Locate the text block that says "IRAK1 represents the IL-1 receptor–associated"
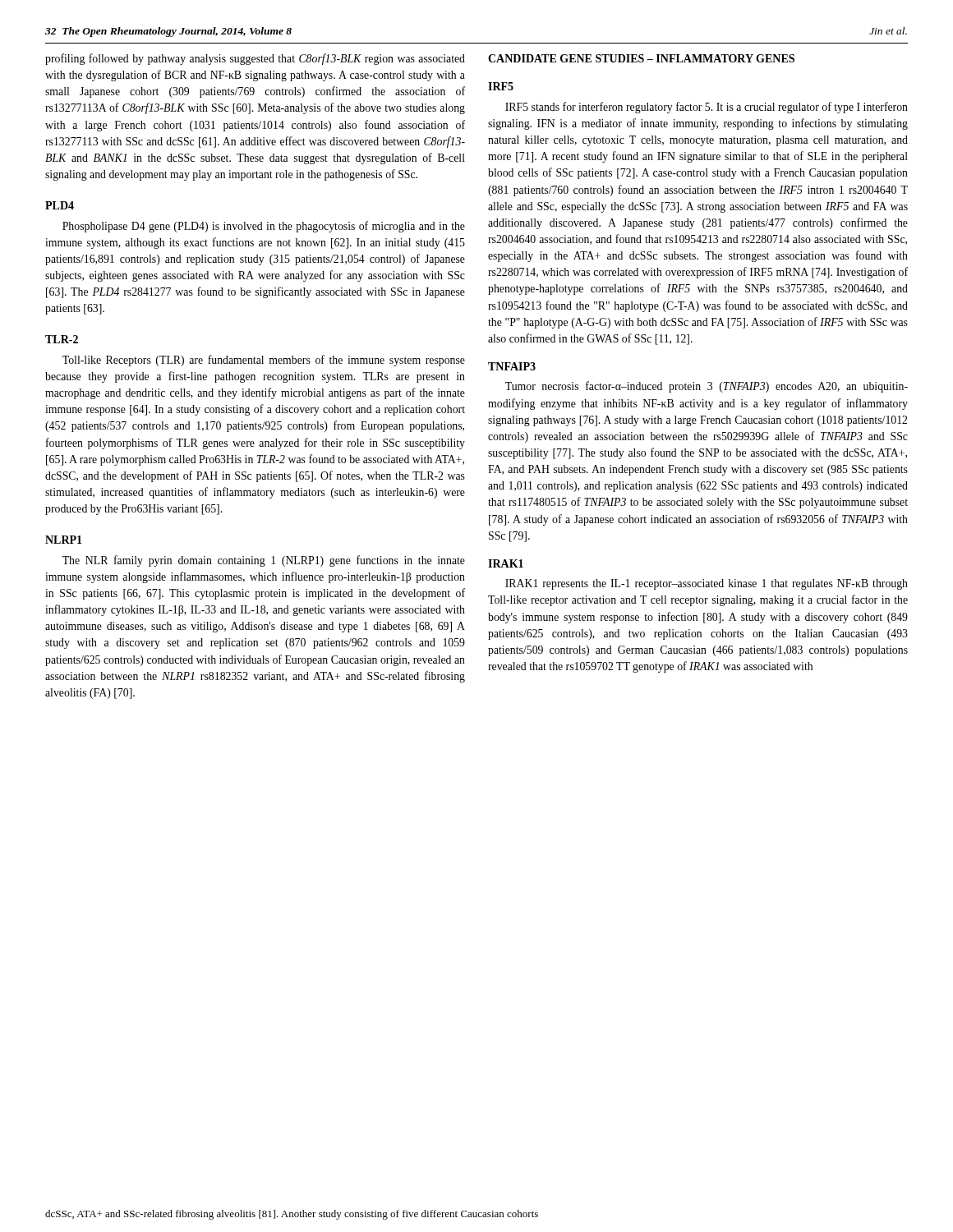953x1232 pixels. point(698,626)
